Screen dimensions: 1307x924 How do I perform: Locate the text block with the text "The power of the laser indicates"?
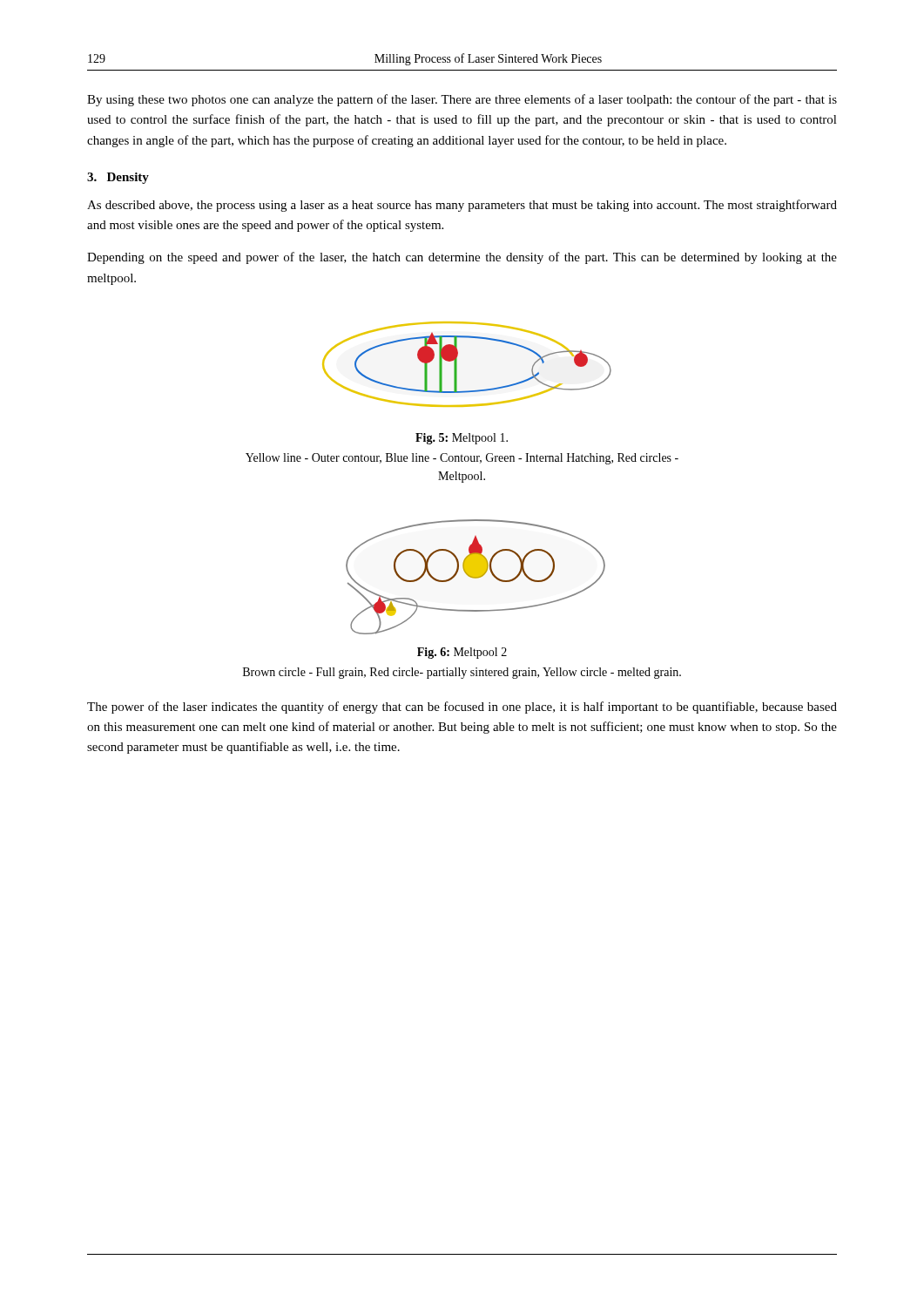[x=462, y=727]
